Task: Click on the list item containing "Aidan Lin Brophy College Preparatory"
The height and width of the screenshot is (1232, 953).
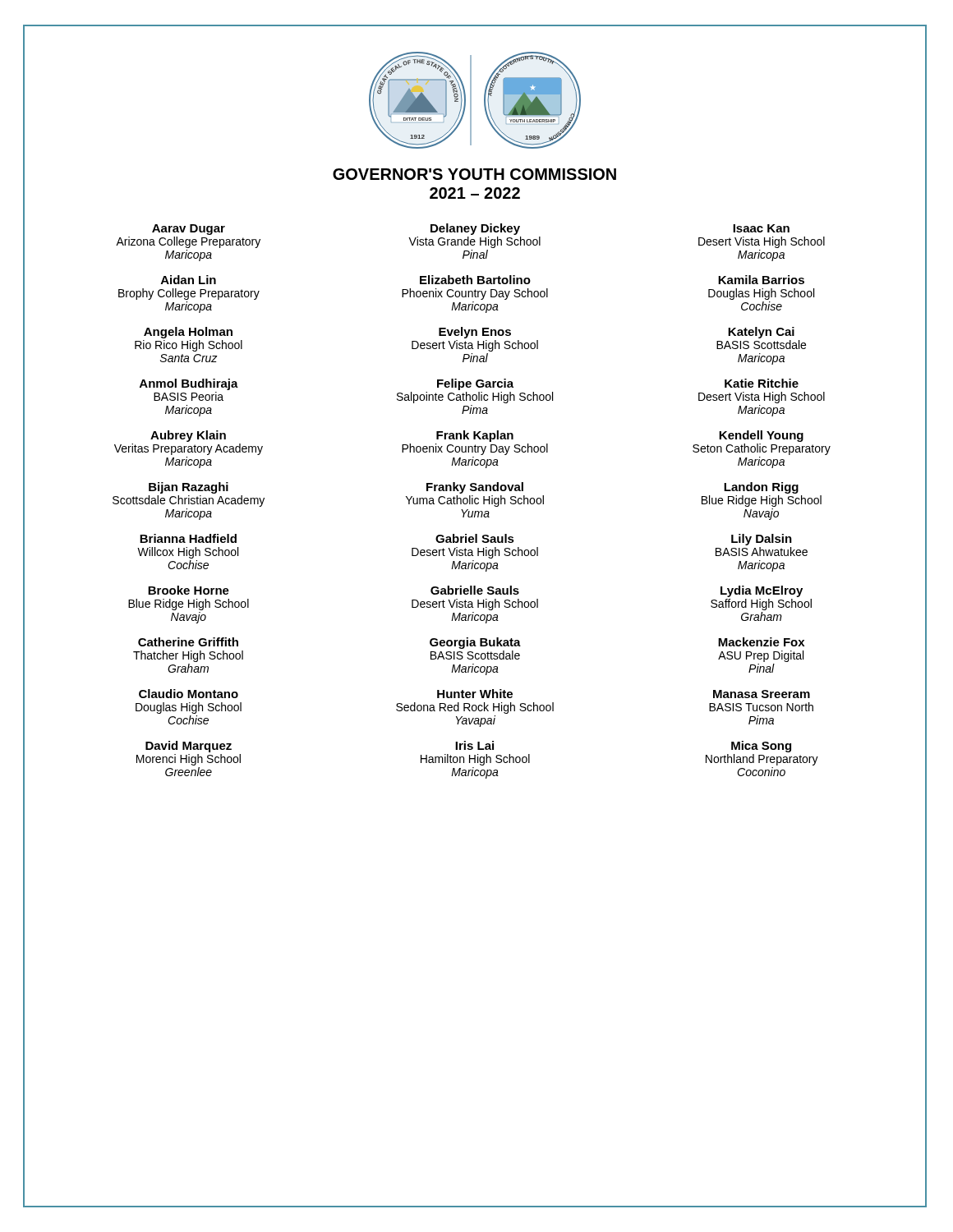Action: [188, 293]
